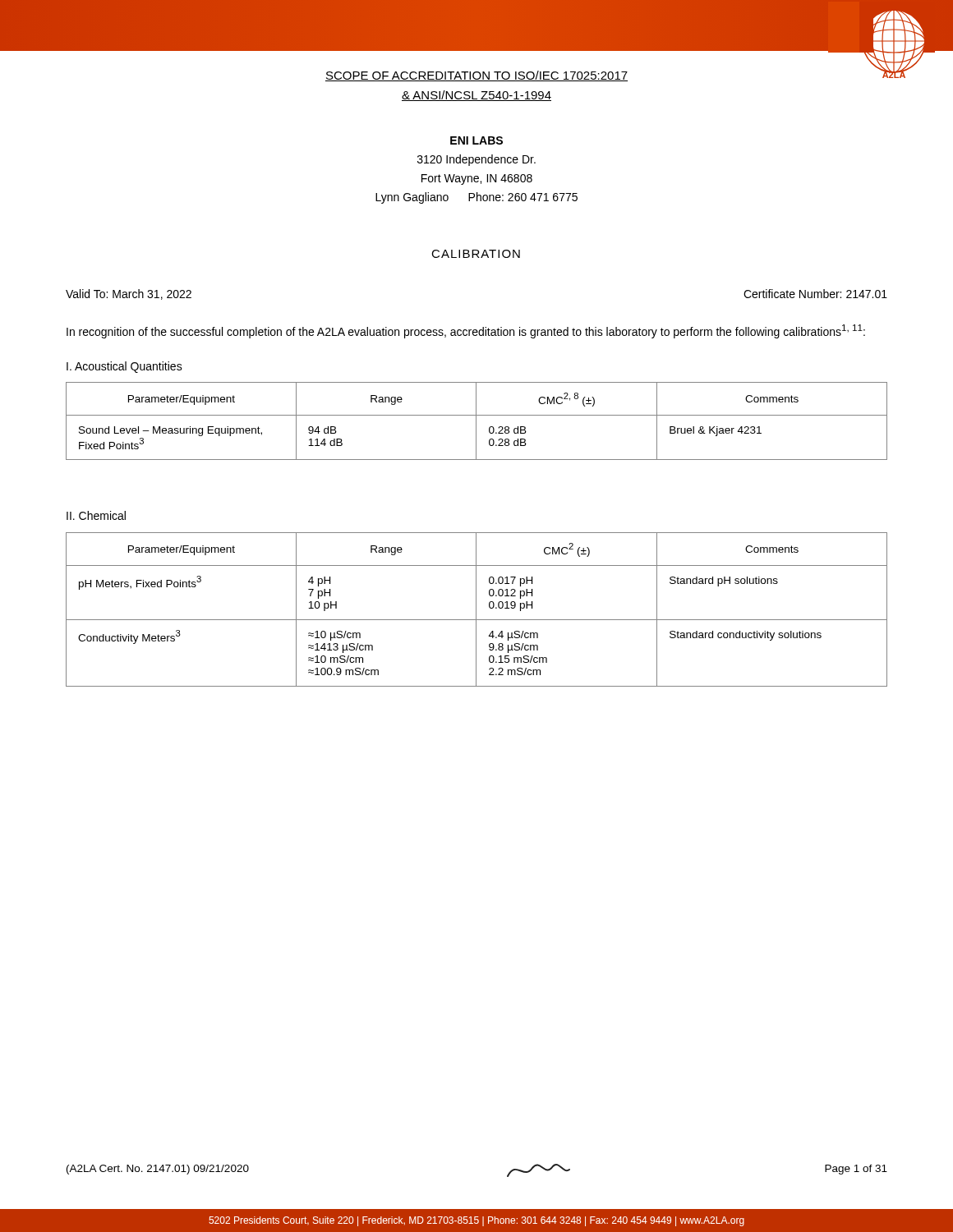
Task: Find "Certificate Number: 2147.01" on this page
Action: pos(815,294)
